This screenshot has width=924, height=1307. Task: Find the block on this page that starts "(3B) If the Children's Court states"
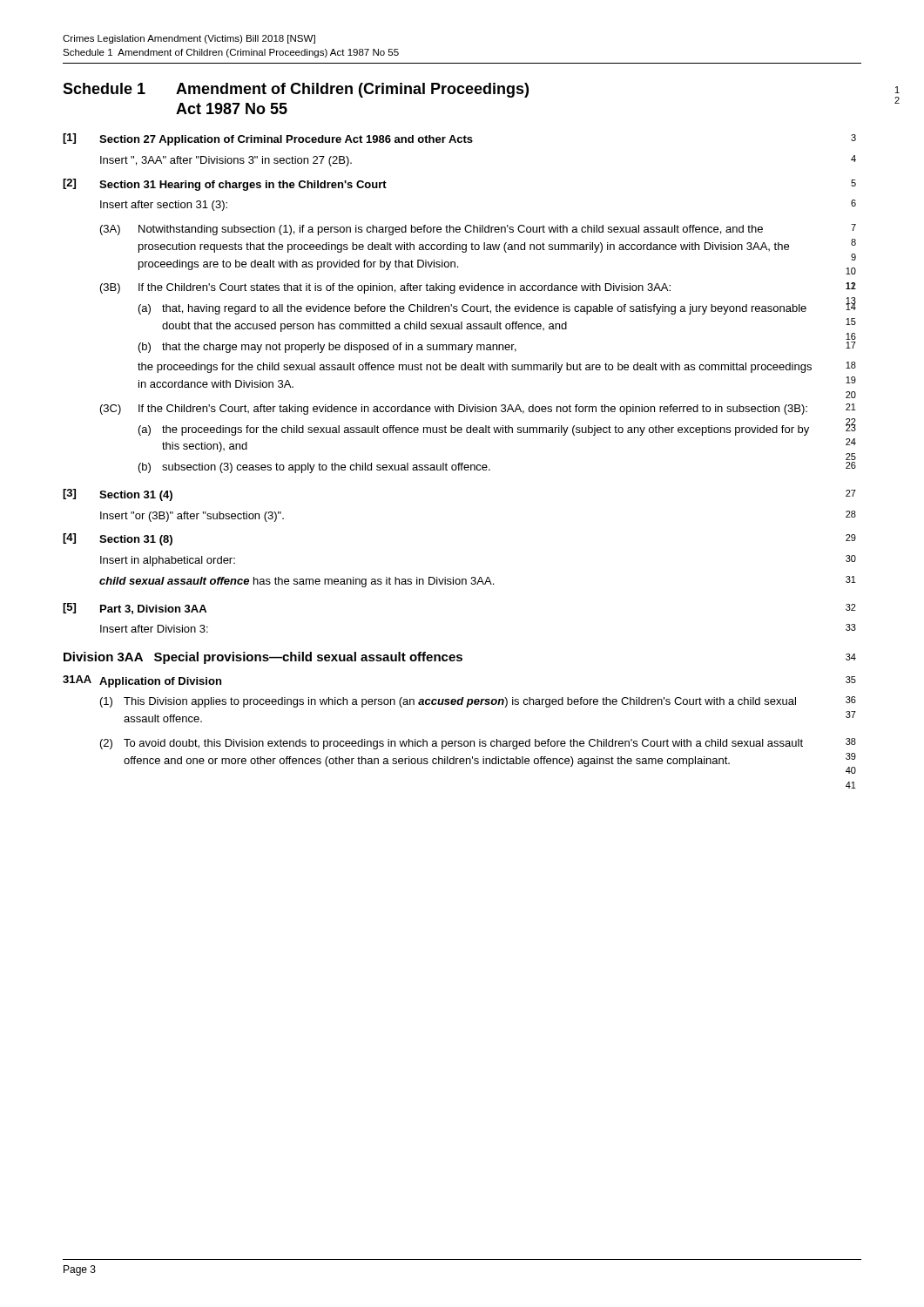point(440,288)
